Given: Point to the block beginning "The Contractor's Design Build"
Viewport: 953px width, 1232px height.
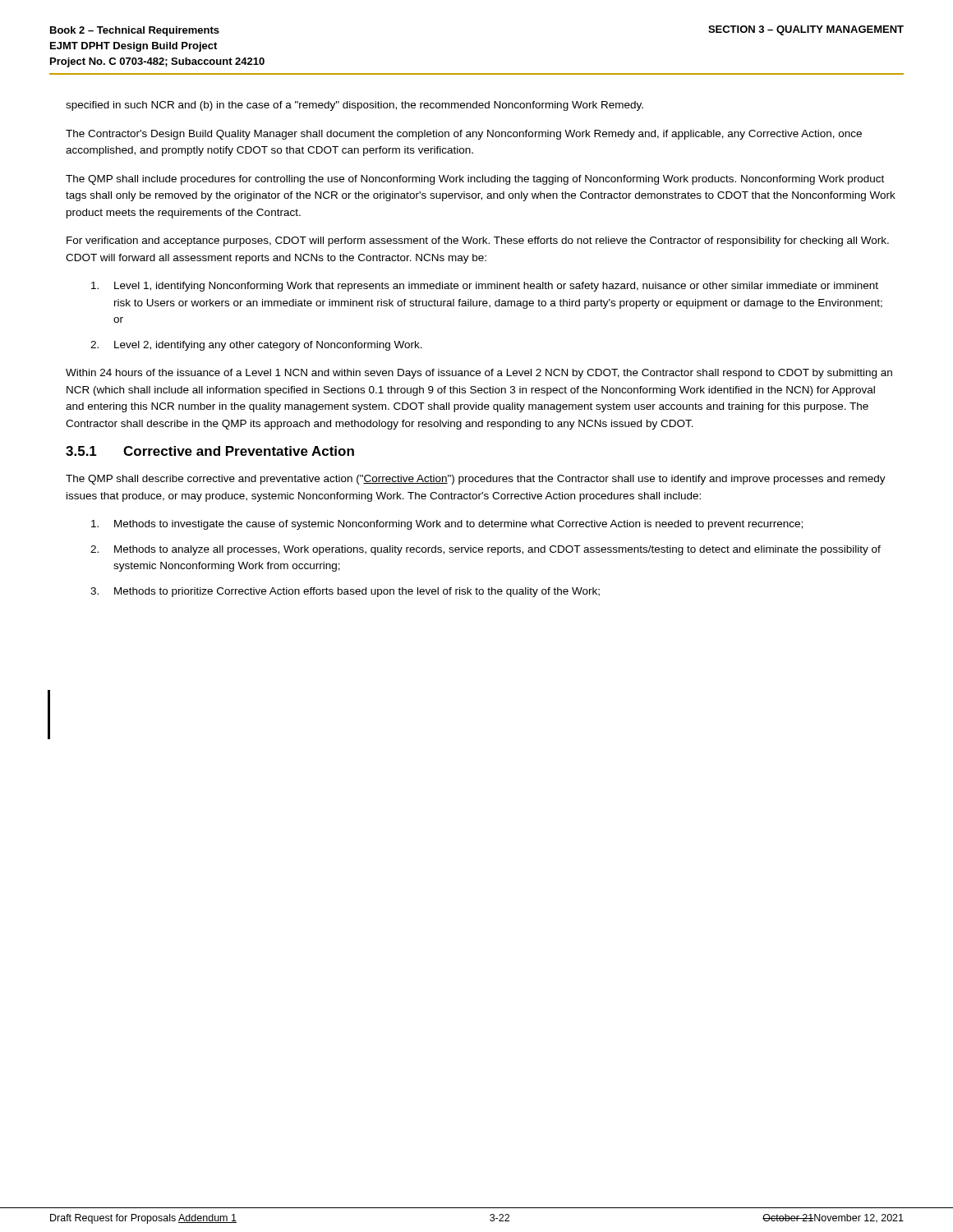Looking at the screenshot, I should coord(464,141).
